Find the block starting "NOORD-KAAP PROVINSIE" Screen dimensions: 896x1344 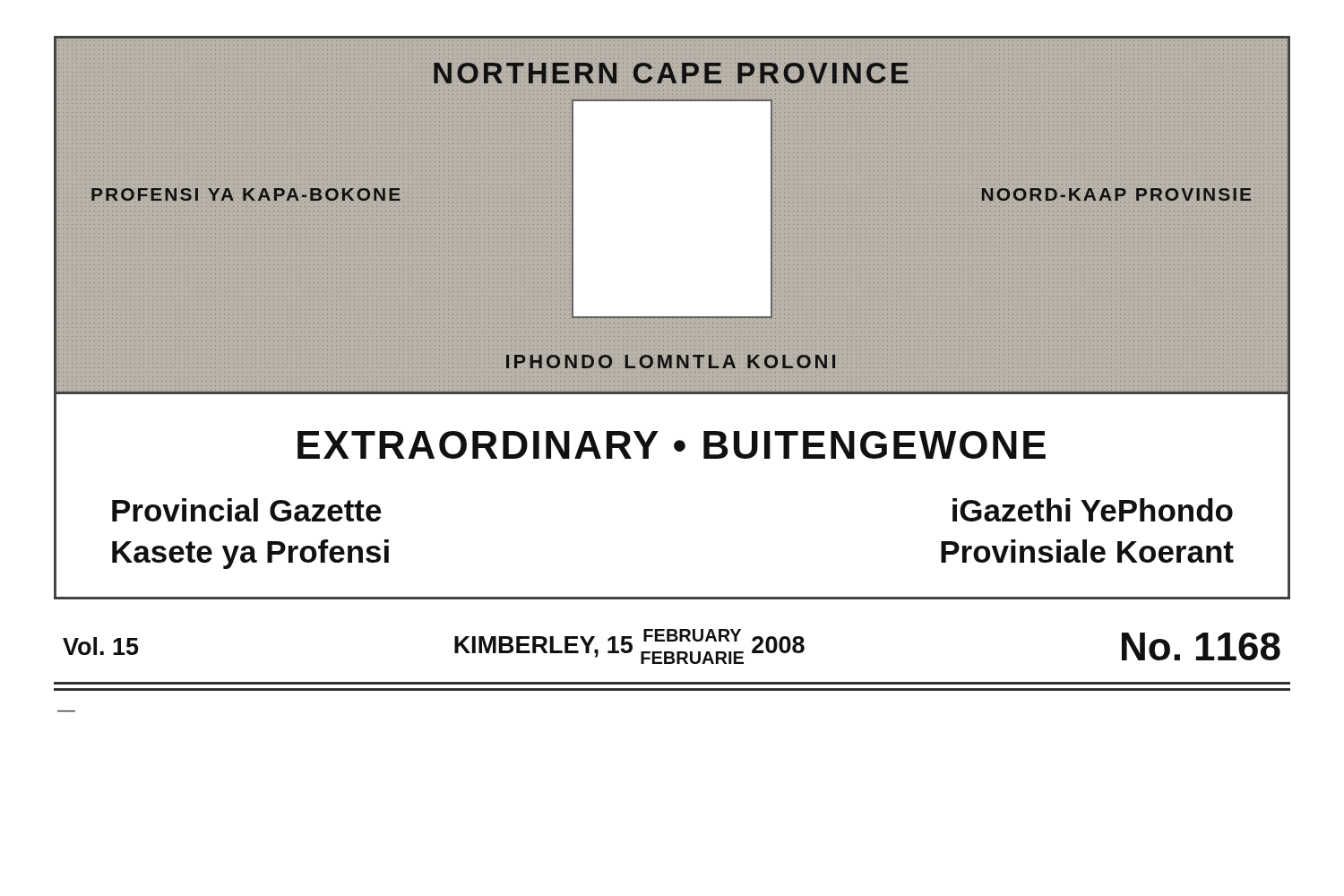[x=1117, y=194]
